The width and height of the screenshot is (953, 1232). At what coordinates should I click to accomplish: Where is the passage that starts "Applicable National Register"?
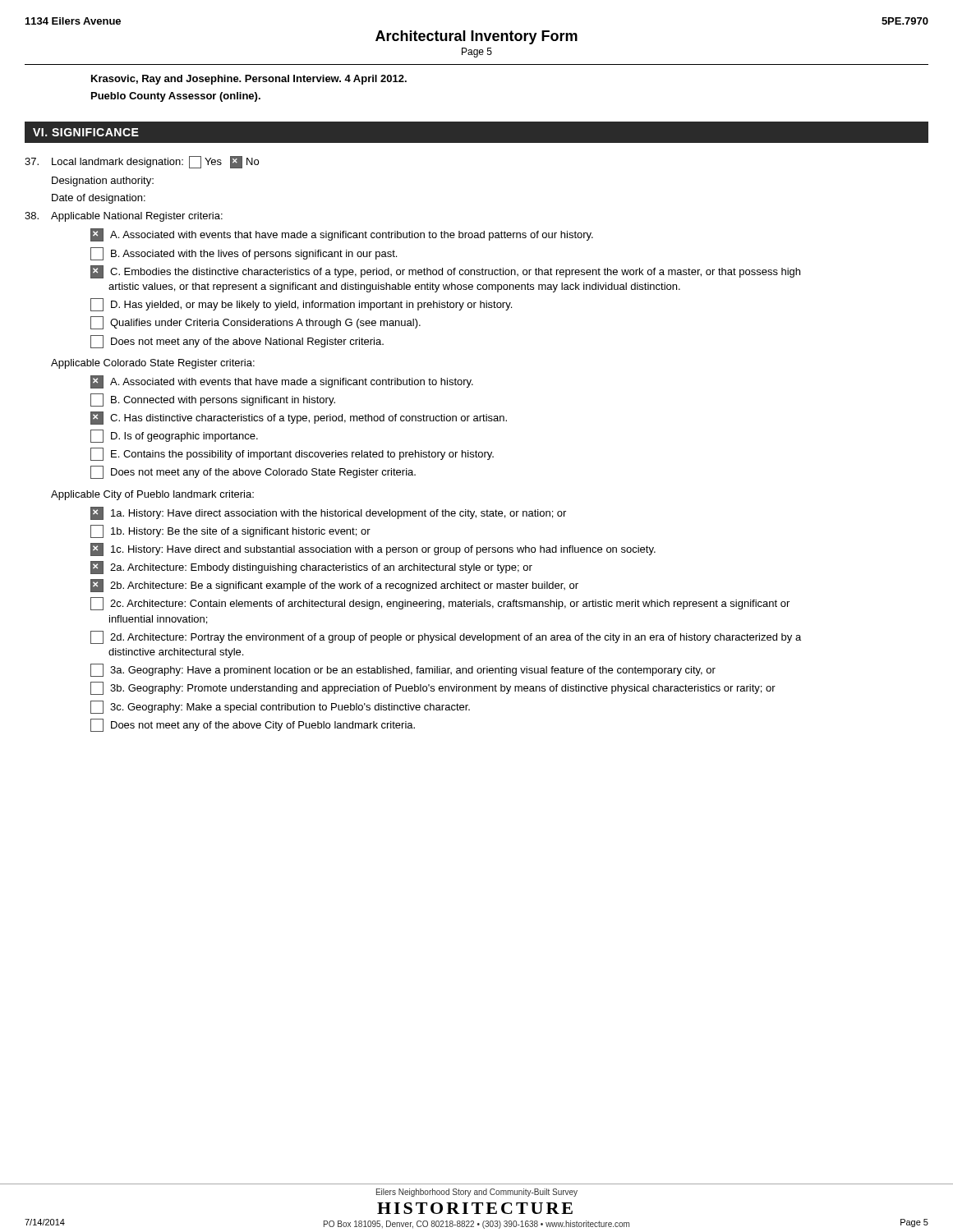pyautogui.click(x=137, y=215)
